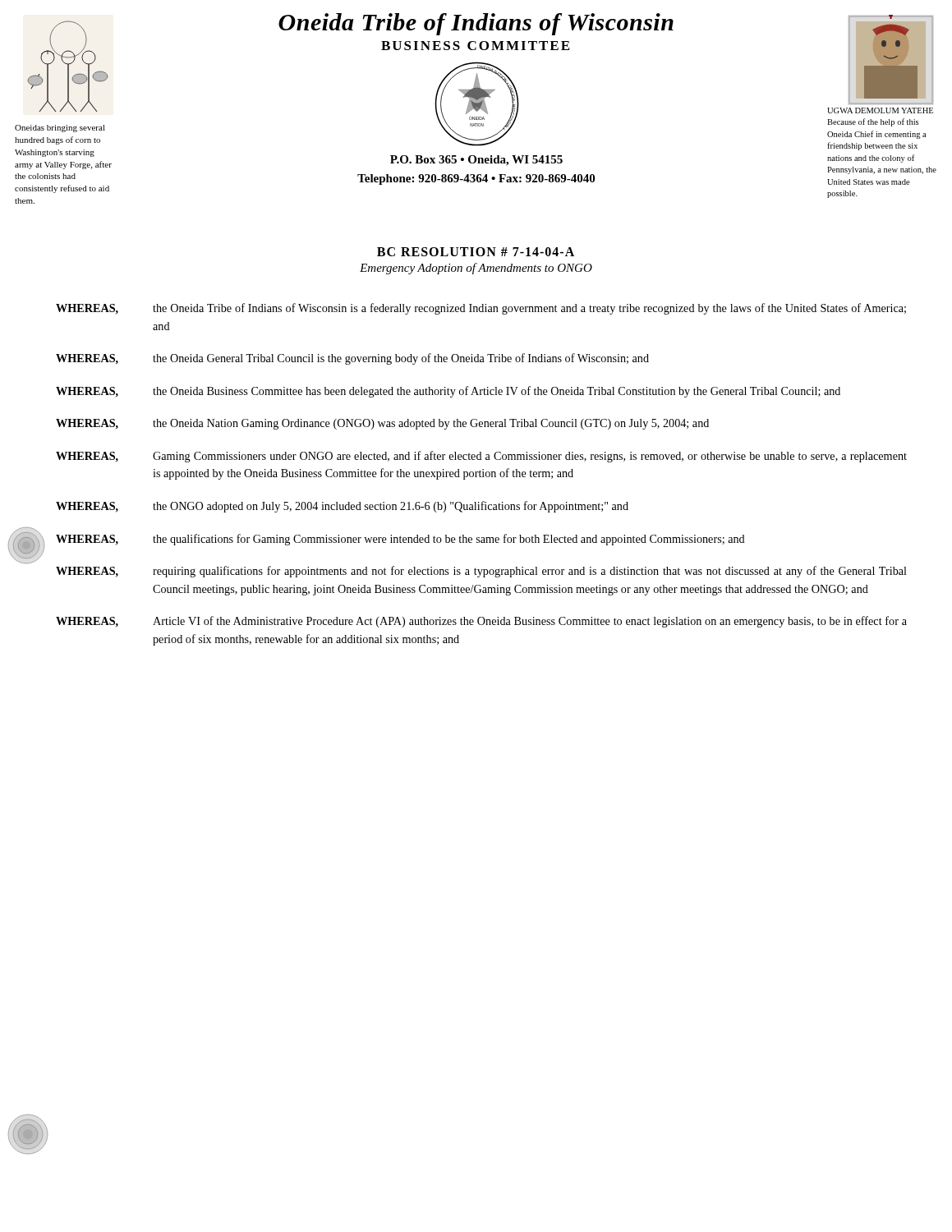Viewport: 952px width, 1232px height.
Task: Find the passage starting "Oneida Tribe of Indians of"
Action: (476, 31)
